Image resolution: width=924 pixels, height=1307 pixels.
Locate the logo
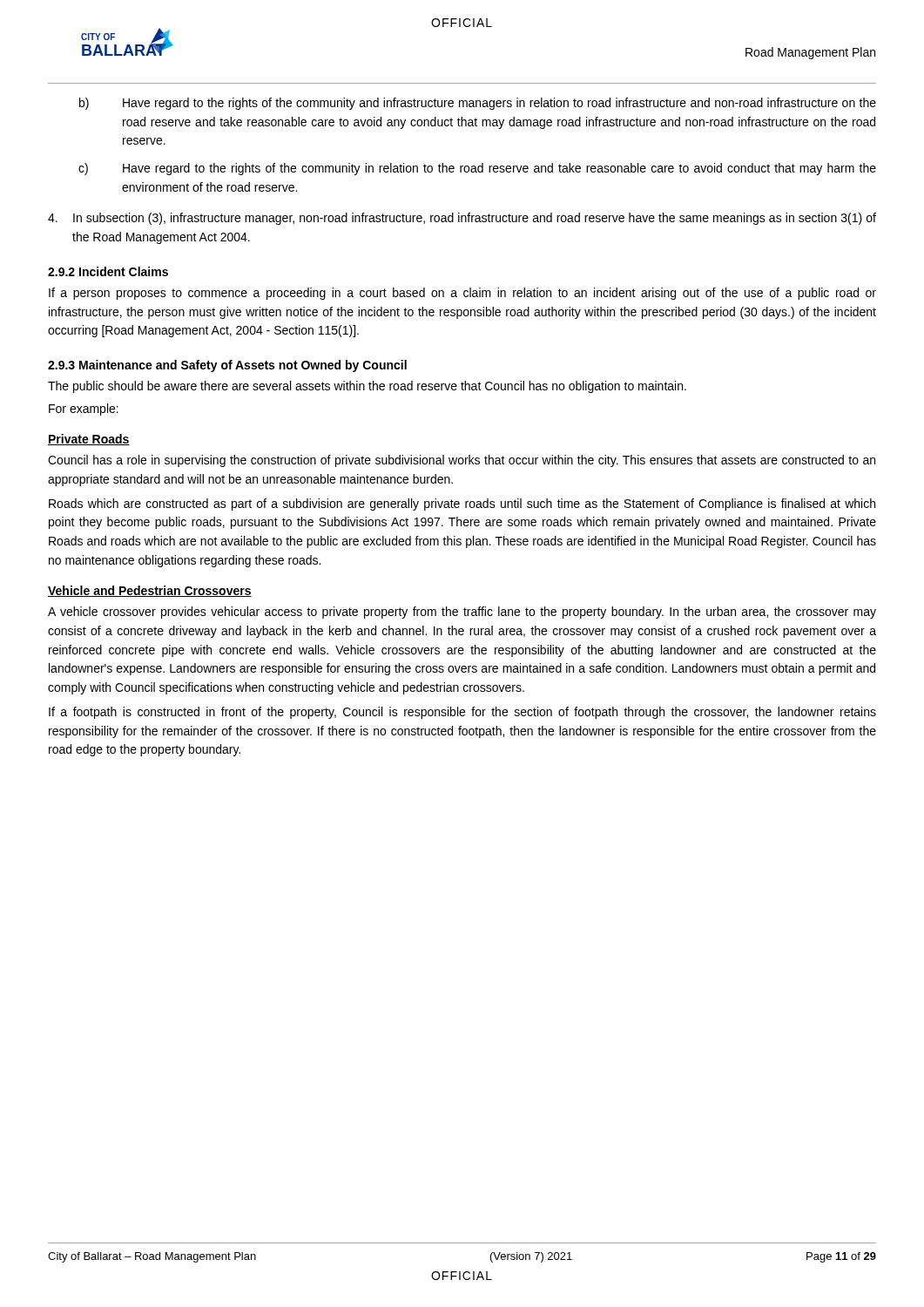point(111,51)
